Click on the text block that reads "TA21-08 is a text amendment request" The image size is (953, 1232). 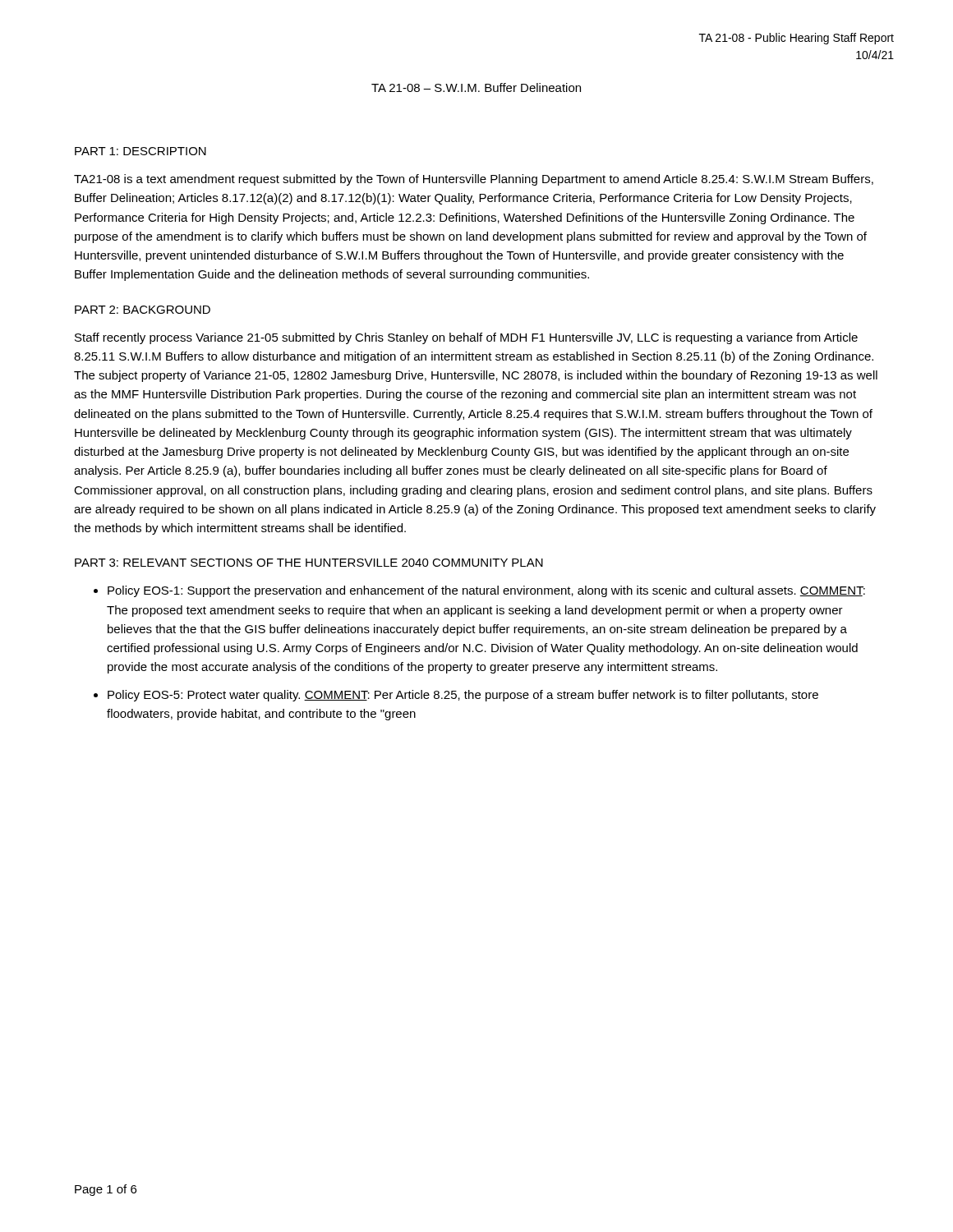coord(474,226)
